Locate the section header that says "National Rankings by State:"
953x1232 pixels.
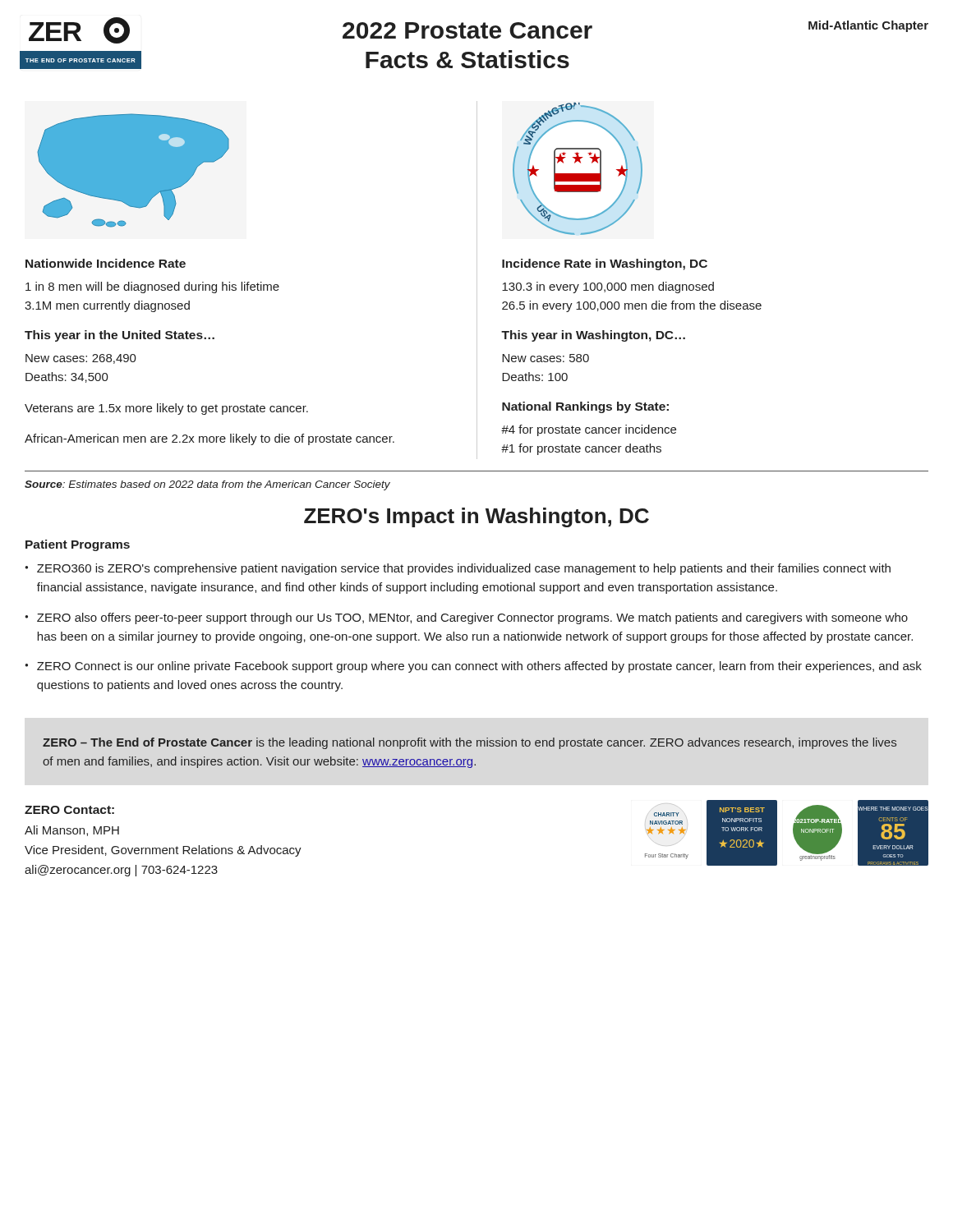click(586, 406)
